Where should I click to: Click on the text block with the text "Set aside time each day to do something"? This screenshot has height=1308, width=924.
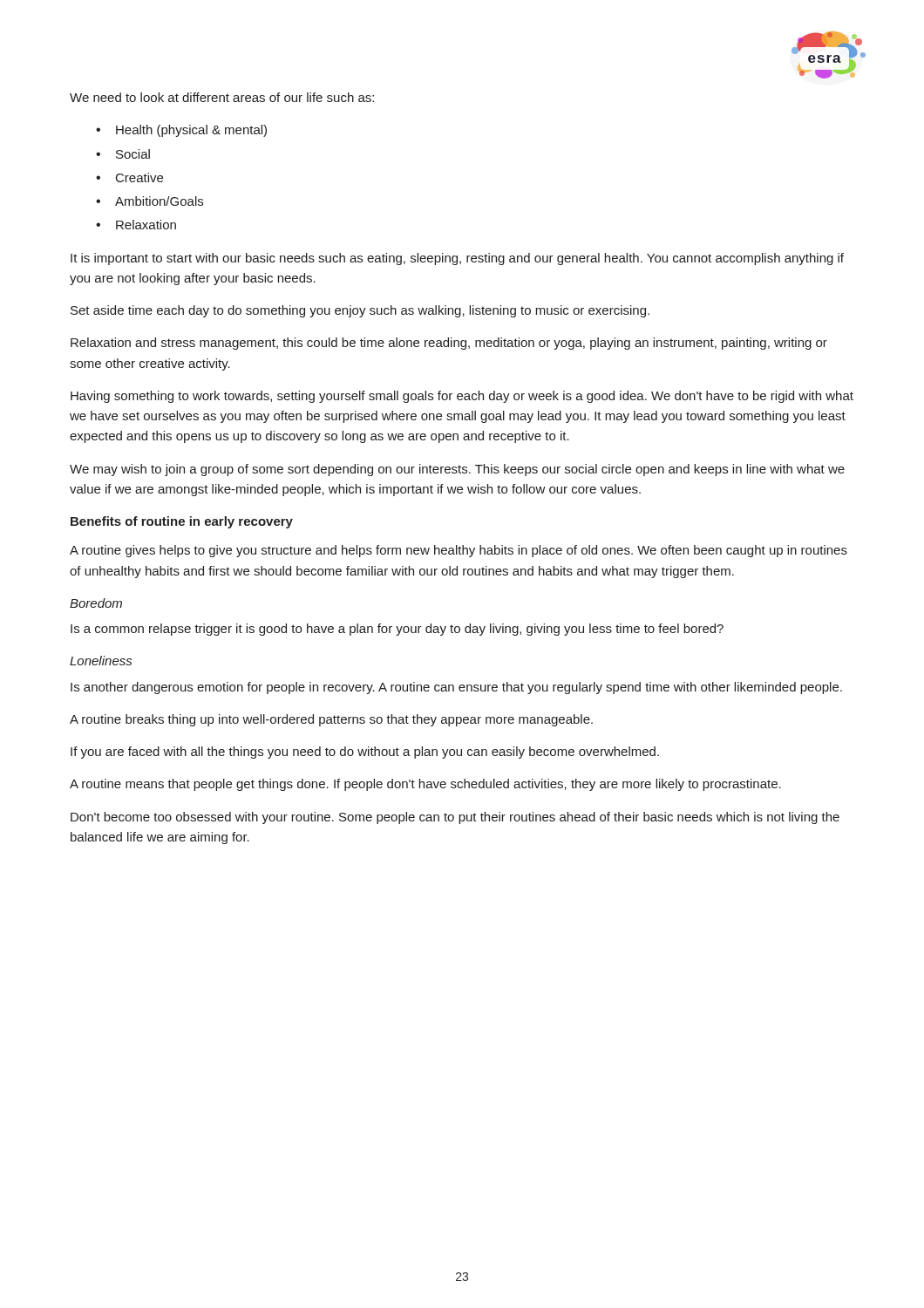pyautogui.click(x=360, y=310)
